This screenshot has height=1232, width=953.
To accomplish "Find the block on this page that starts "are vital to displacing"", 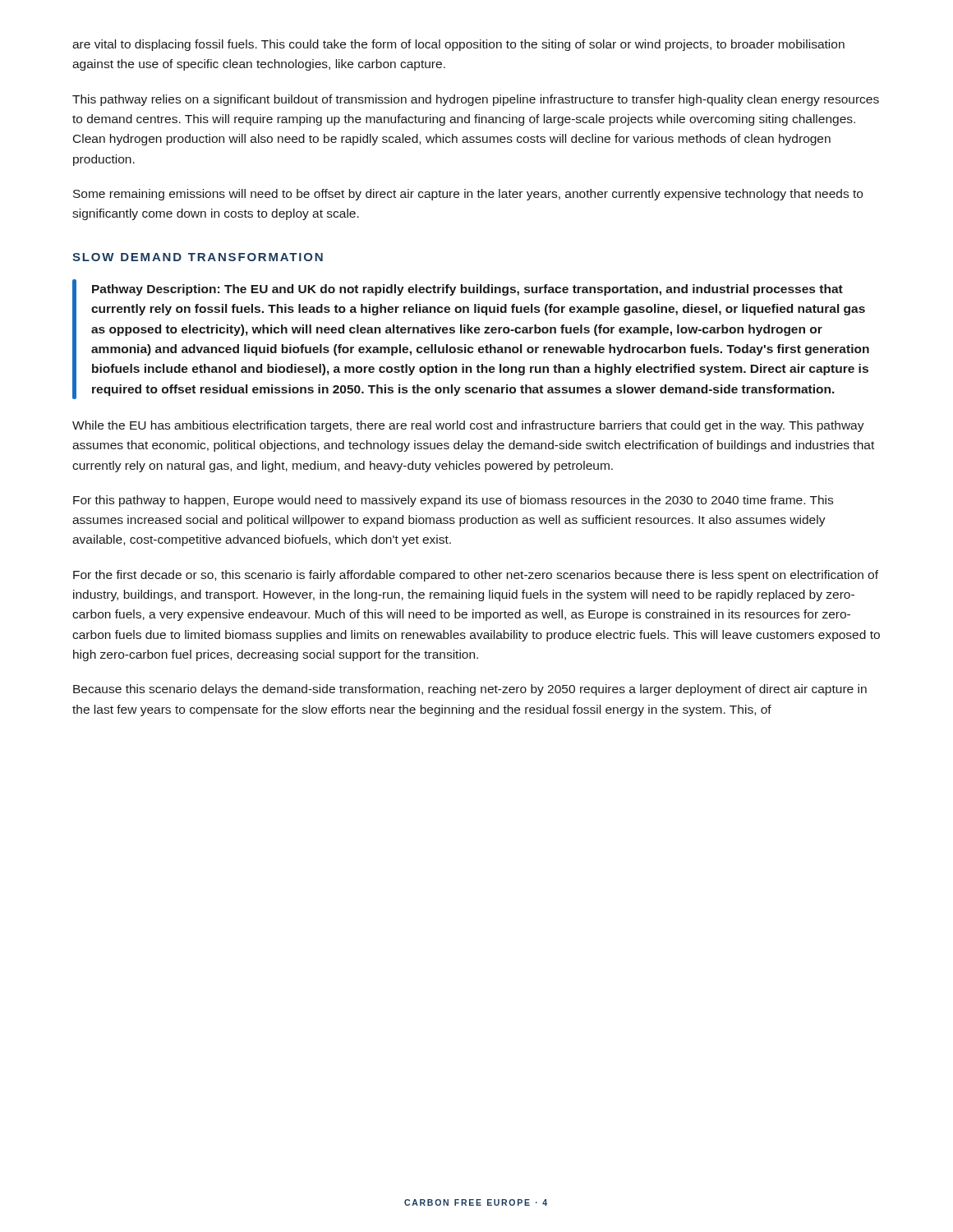I will [459, 54].
